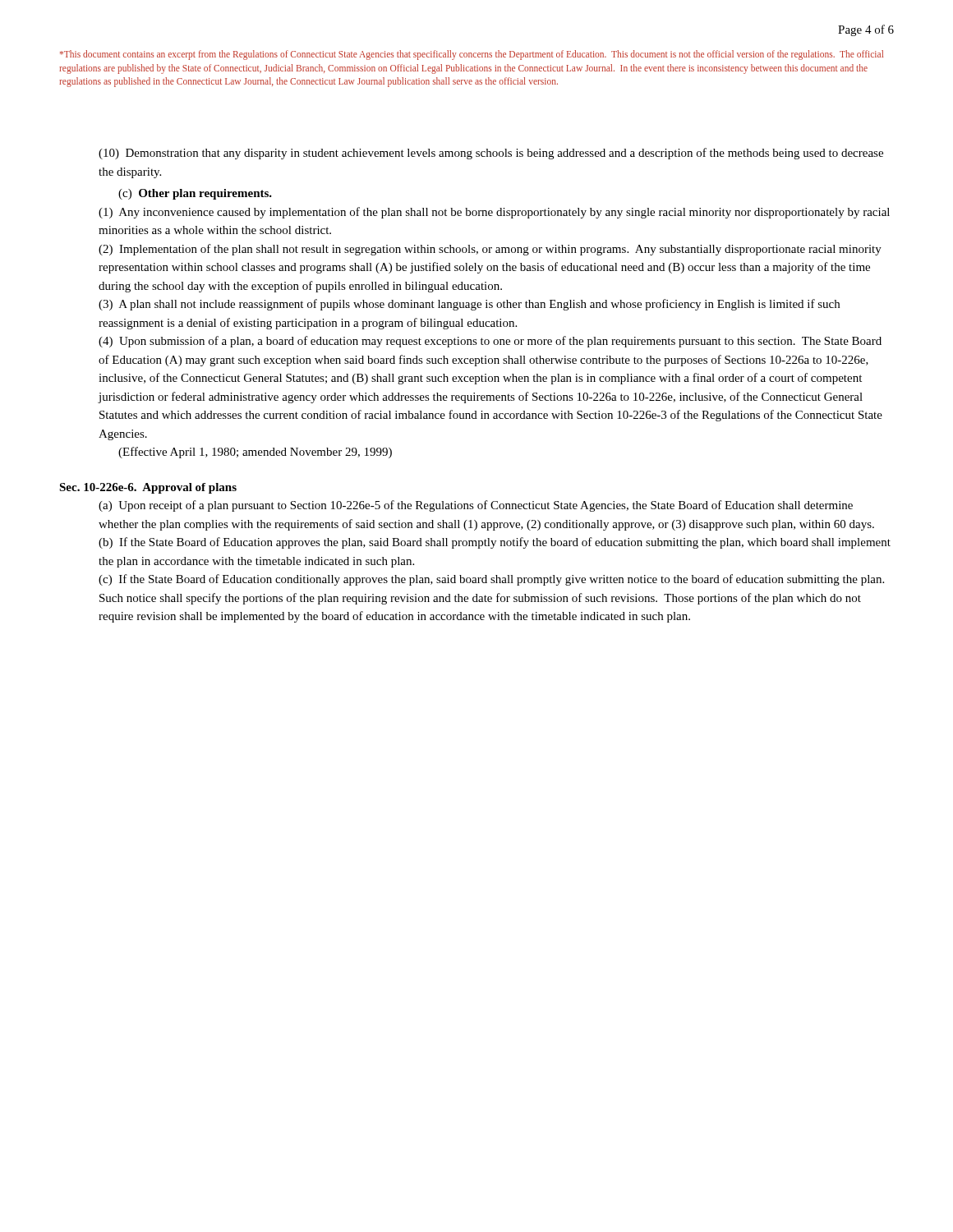
Task: Locate the element starting "(c) If the State Board of"
Action: (x=493, y=598)
